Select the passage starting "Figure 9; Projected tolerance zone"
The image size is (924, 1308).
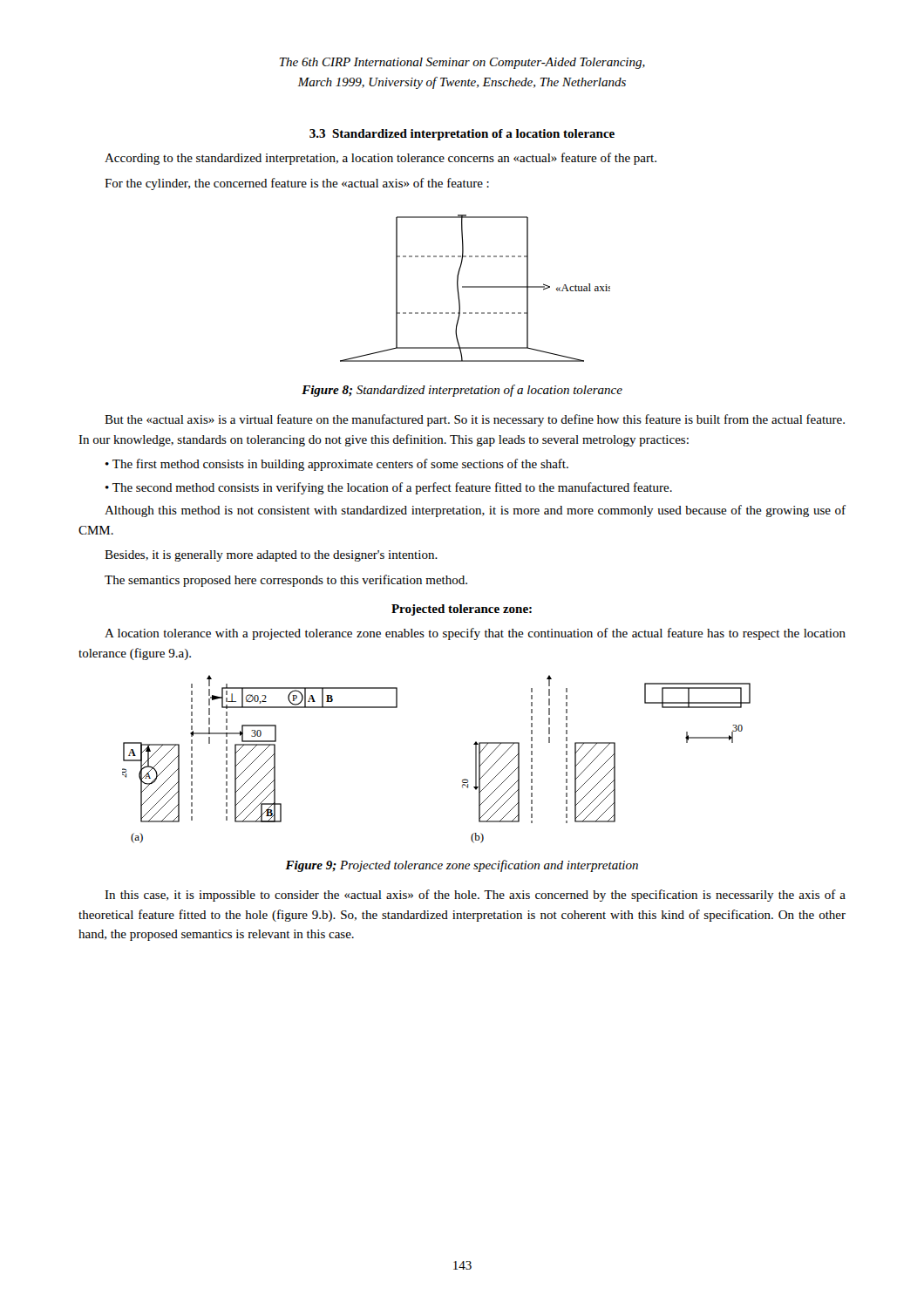tap(462, 865)
